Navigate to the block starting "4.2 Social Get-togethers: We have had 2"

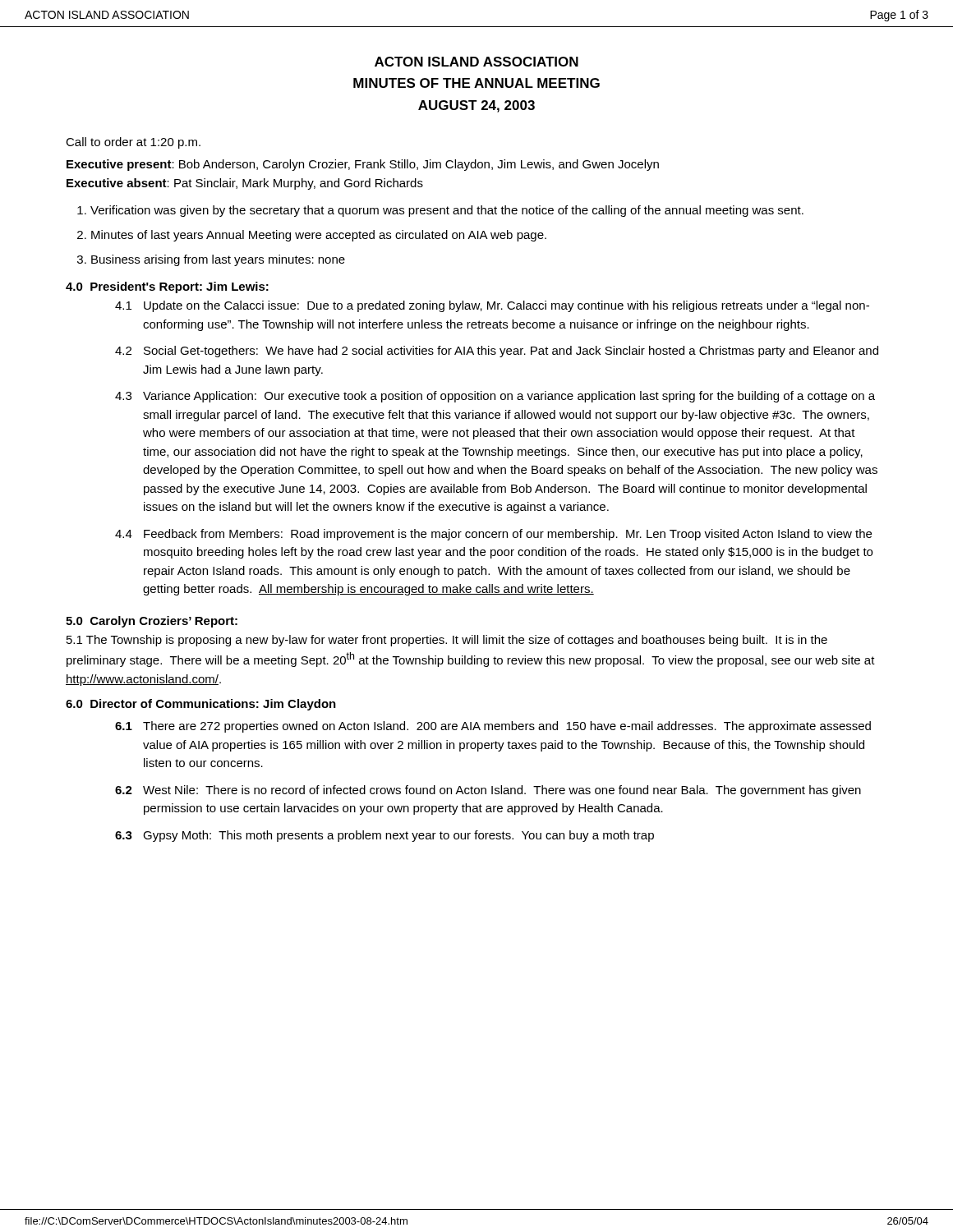(499, 360)
